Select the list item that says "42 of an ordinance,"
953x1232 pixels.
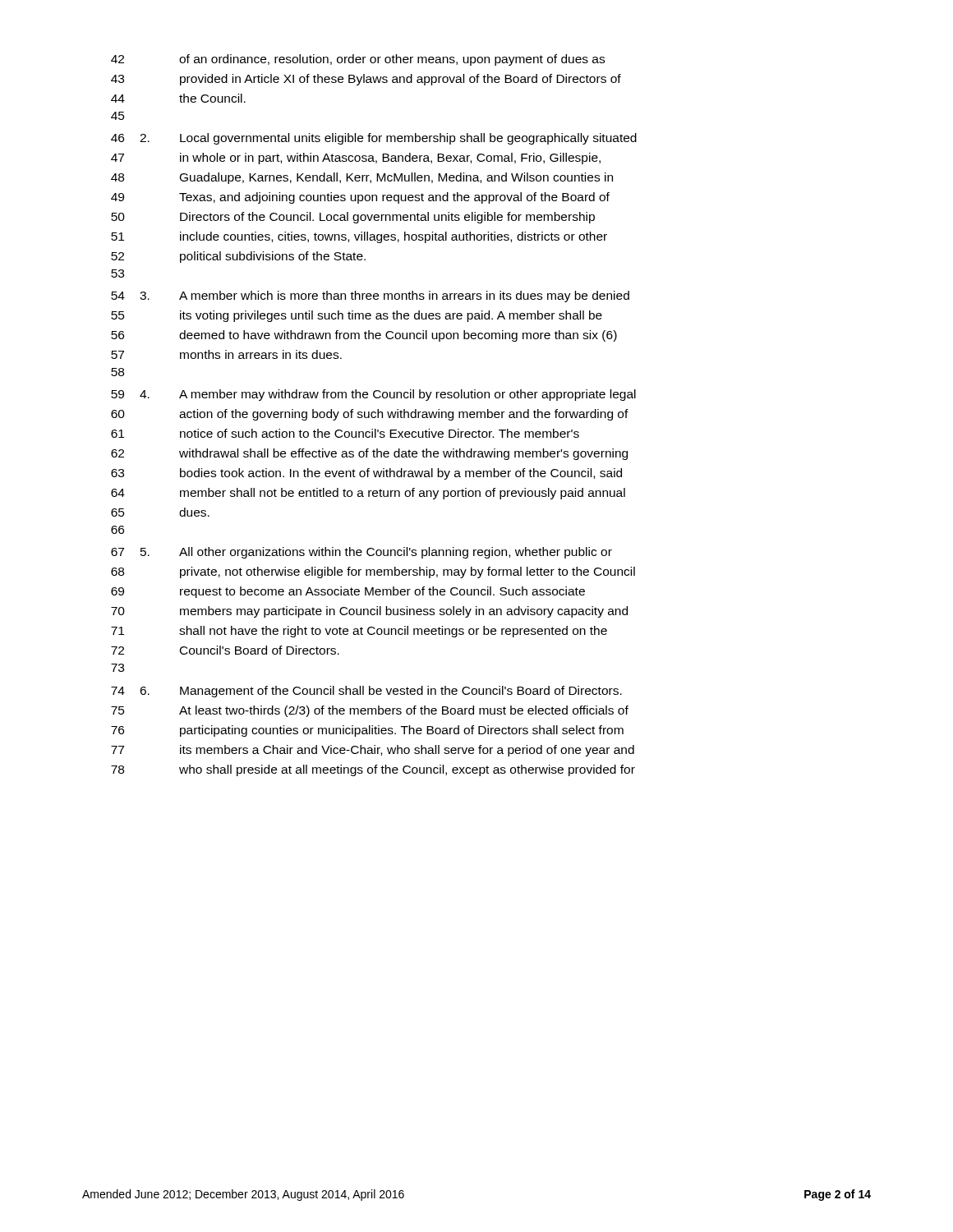point(476,79)
